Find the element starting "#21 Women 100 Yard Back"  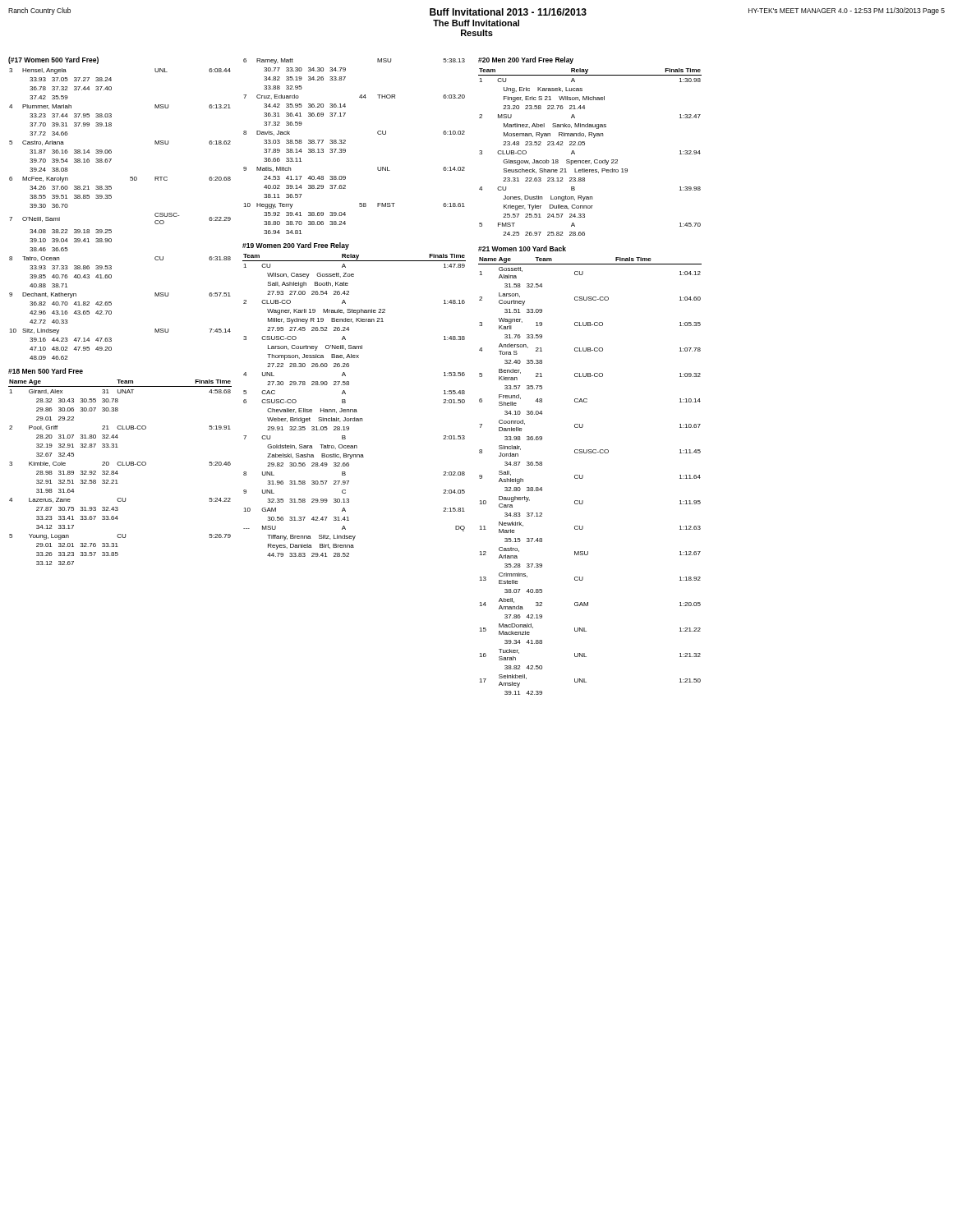522,249
